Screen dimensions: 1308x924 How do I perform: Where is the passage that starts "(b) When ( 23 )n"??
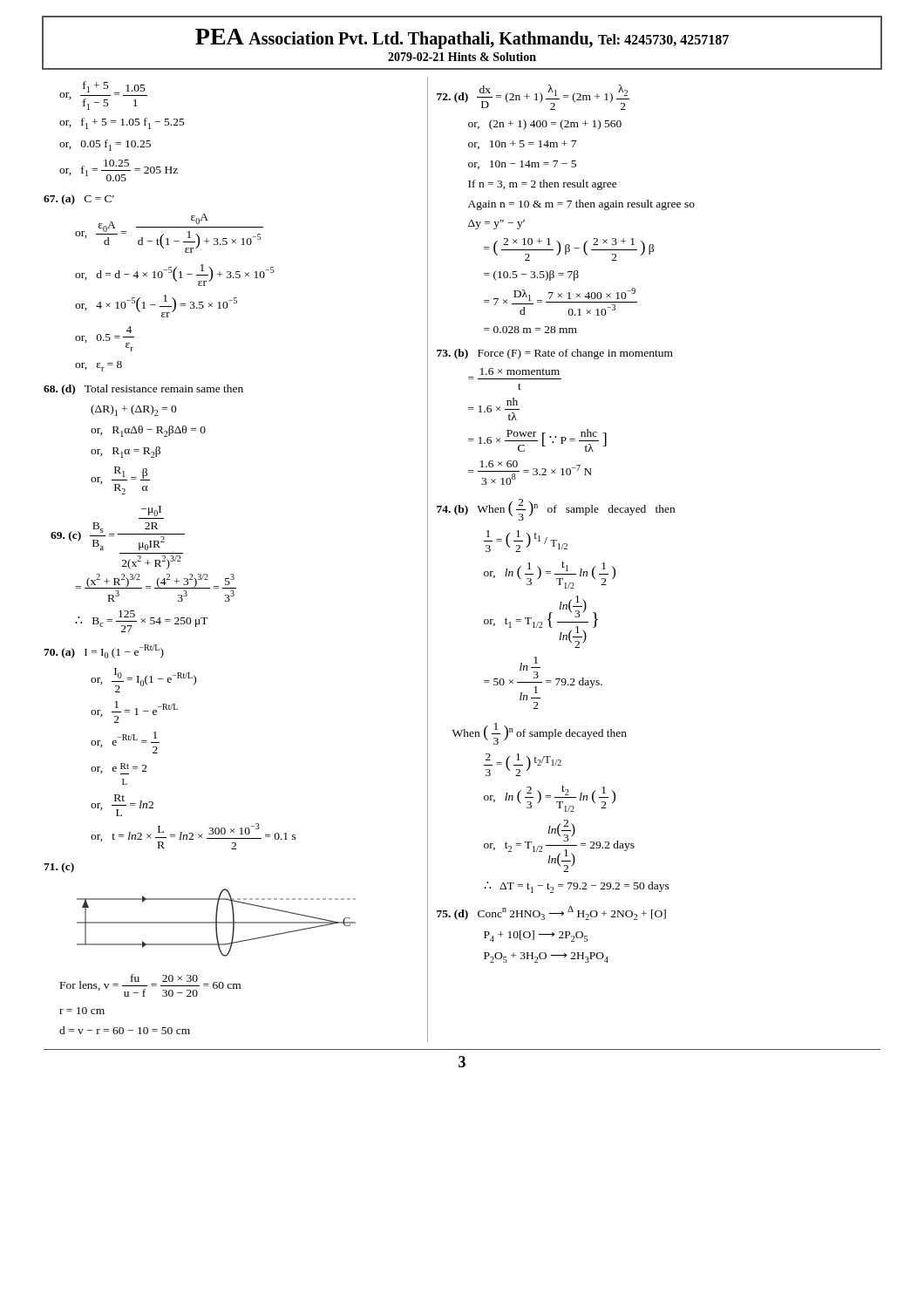point(556,510)
